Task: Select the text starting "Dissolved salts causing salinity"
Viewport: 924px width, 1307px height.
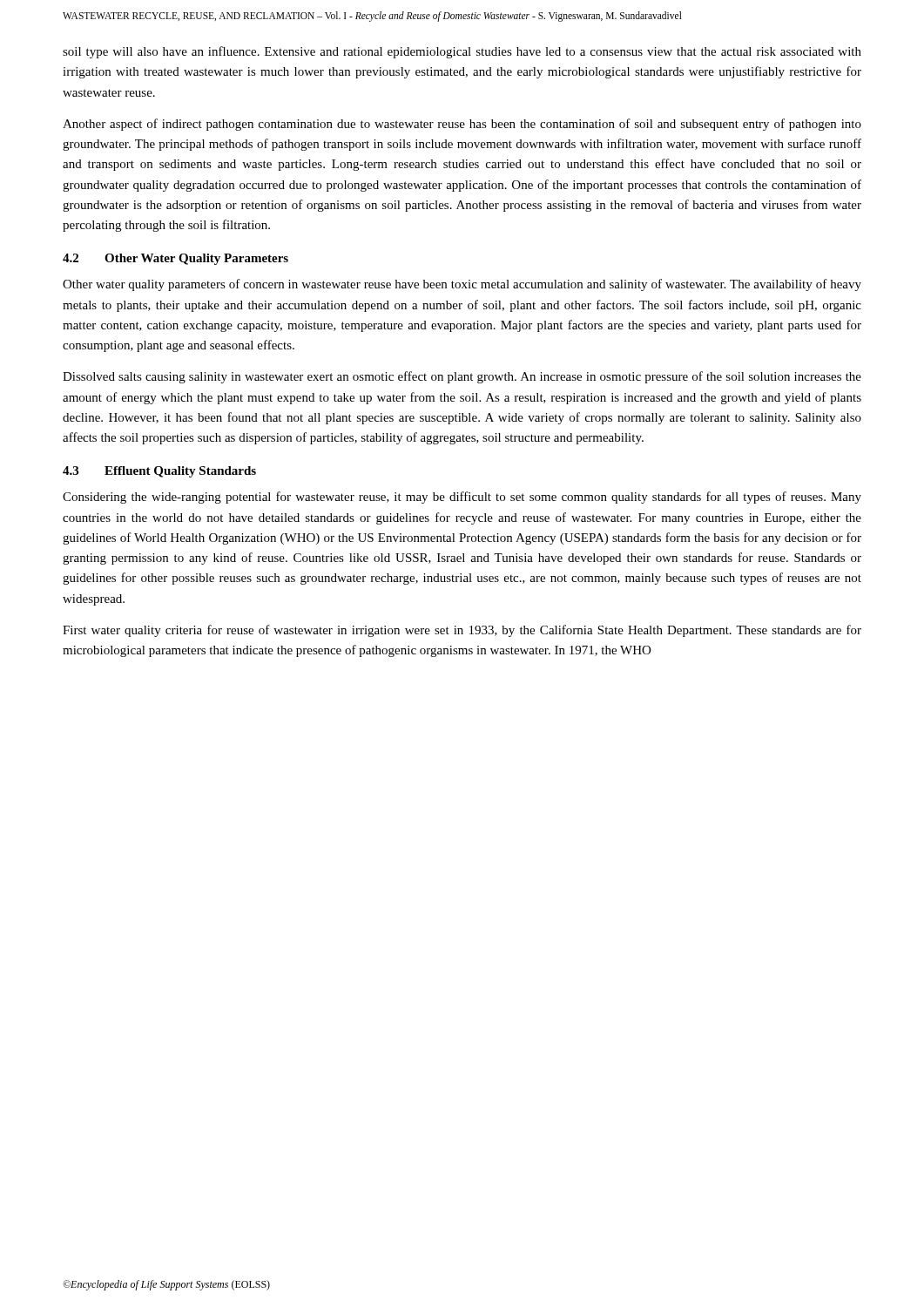Action: 462,408
